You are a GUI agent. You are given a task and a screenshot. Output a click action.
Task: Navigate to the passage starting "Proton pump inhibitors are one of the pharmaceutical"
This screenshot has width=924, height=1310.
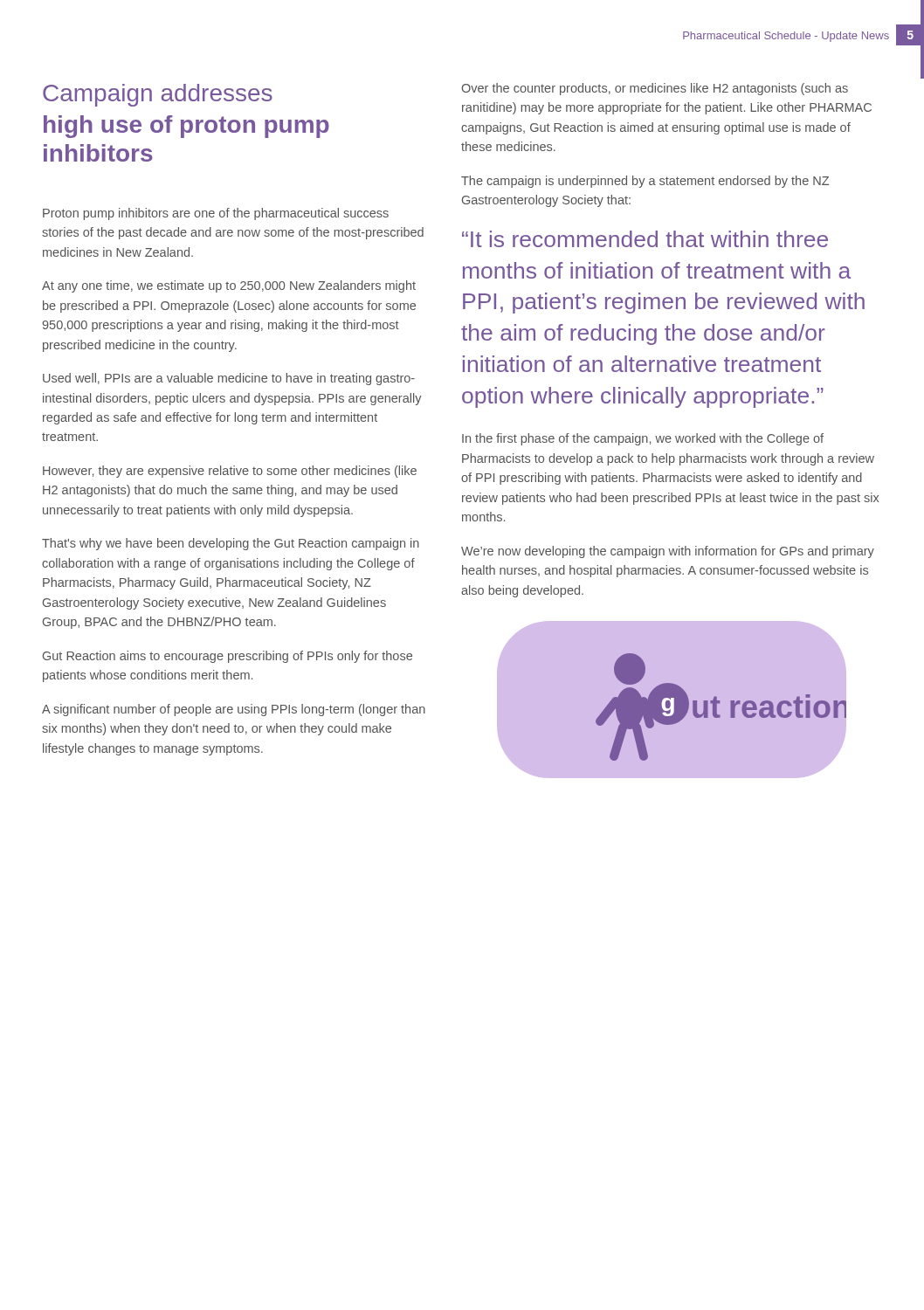point(233,233)
